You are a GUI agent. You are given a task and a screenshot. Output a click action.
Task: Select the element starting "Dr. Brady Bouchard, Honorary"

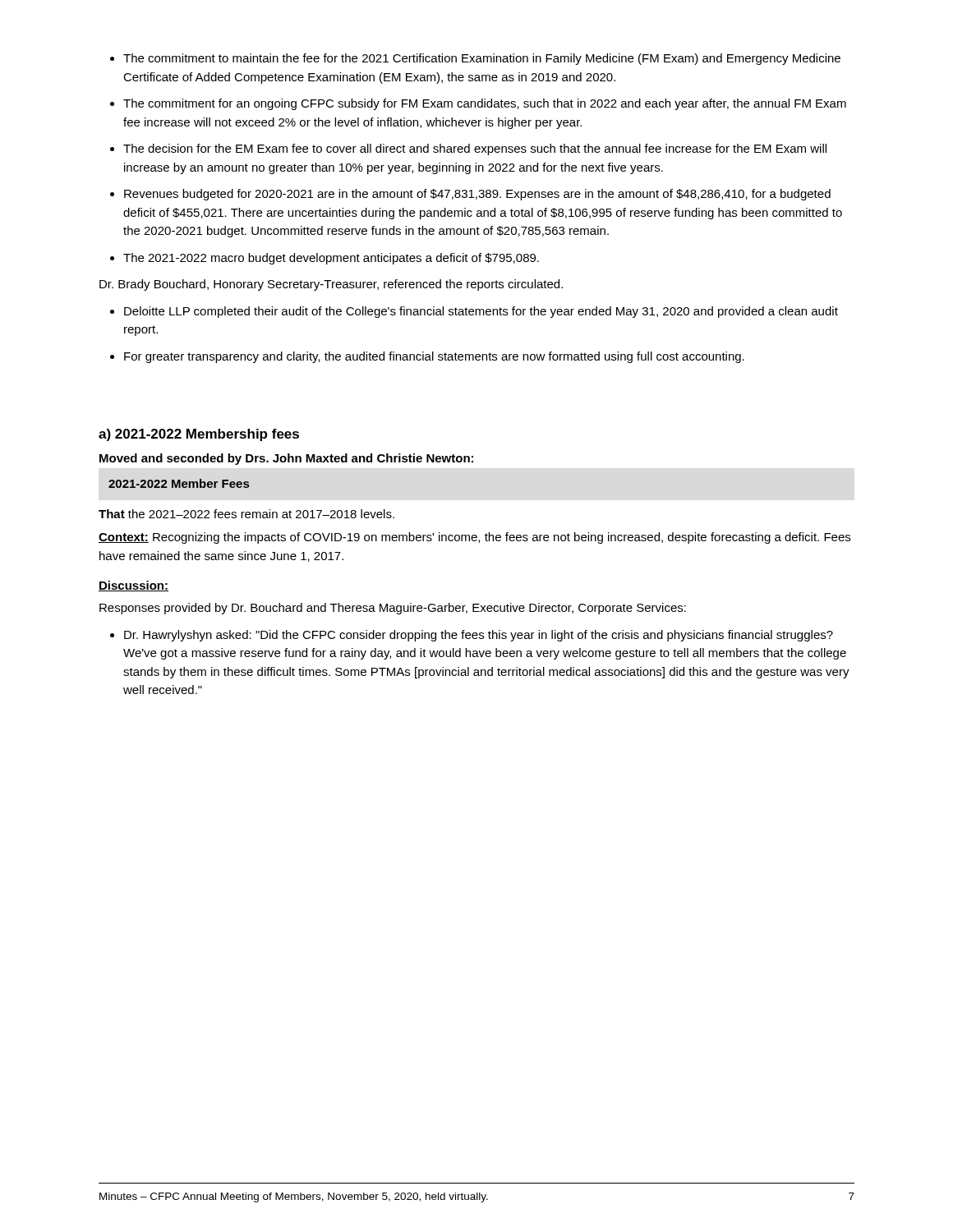coord(331,284)
